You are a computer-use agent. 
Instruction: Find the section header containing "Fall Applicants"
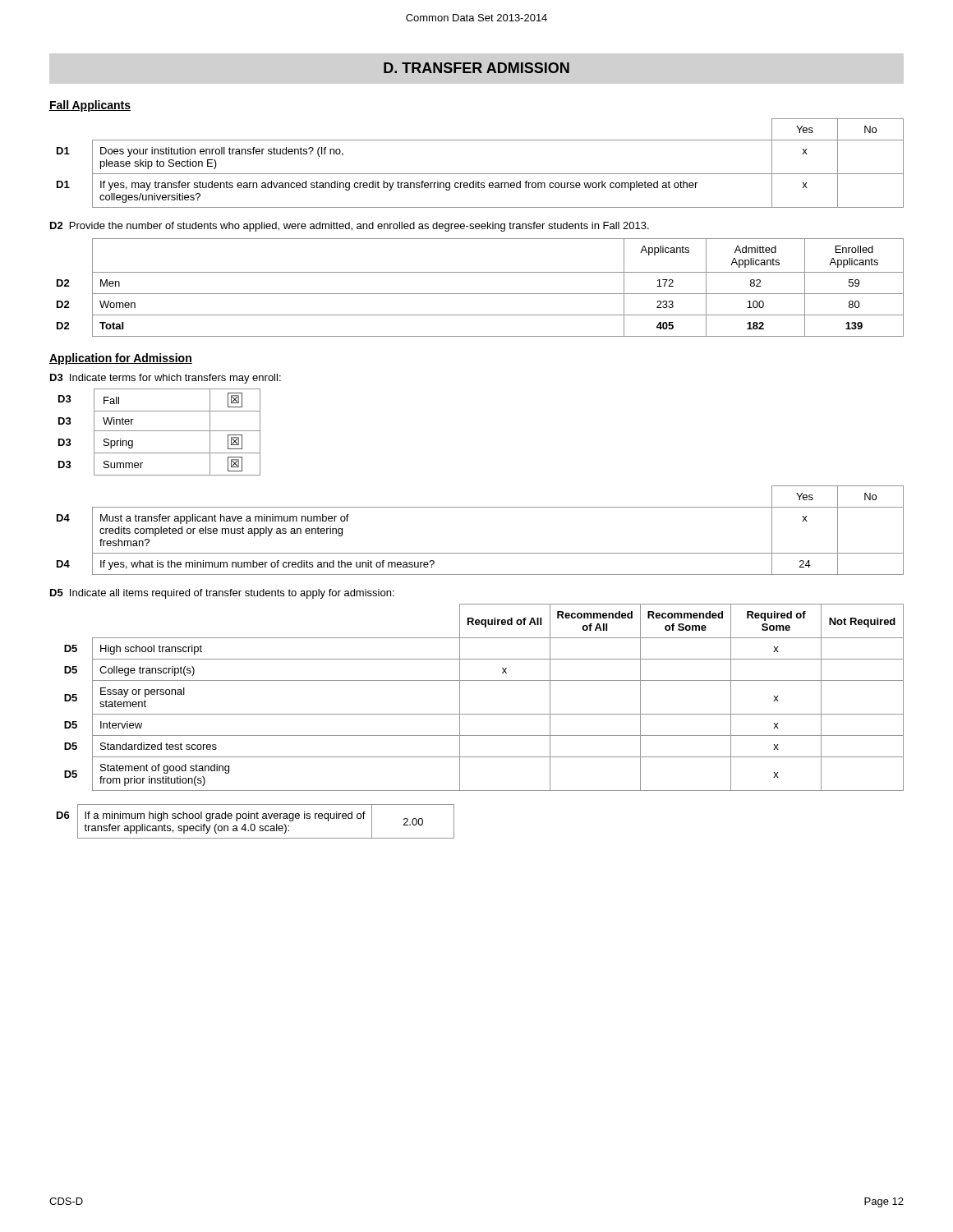90,105
